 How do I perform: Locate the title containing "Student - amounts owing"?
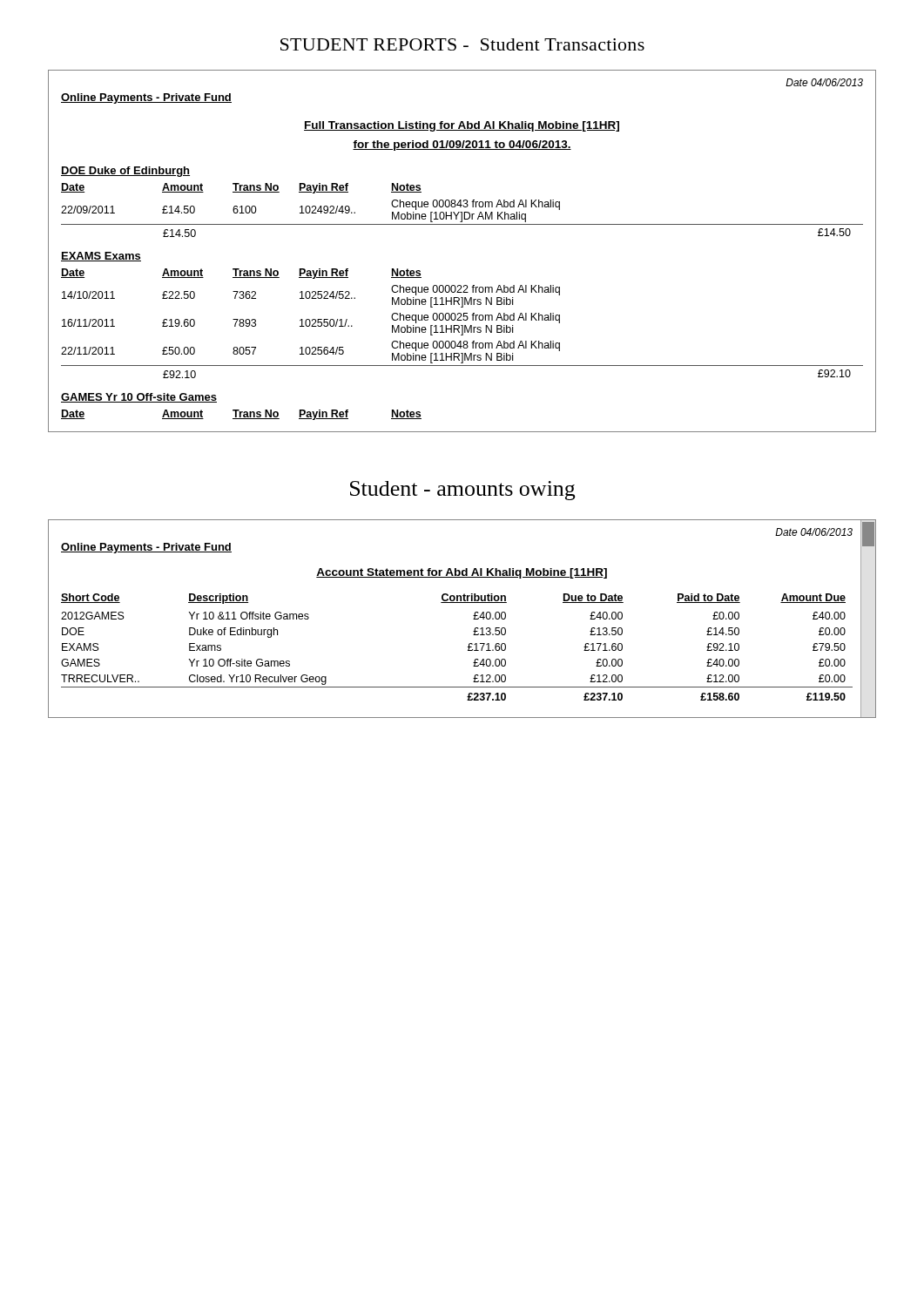tap(462, 489)
